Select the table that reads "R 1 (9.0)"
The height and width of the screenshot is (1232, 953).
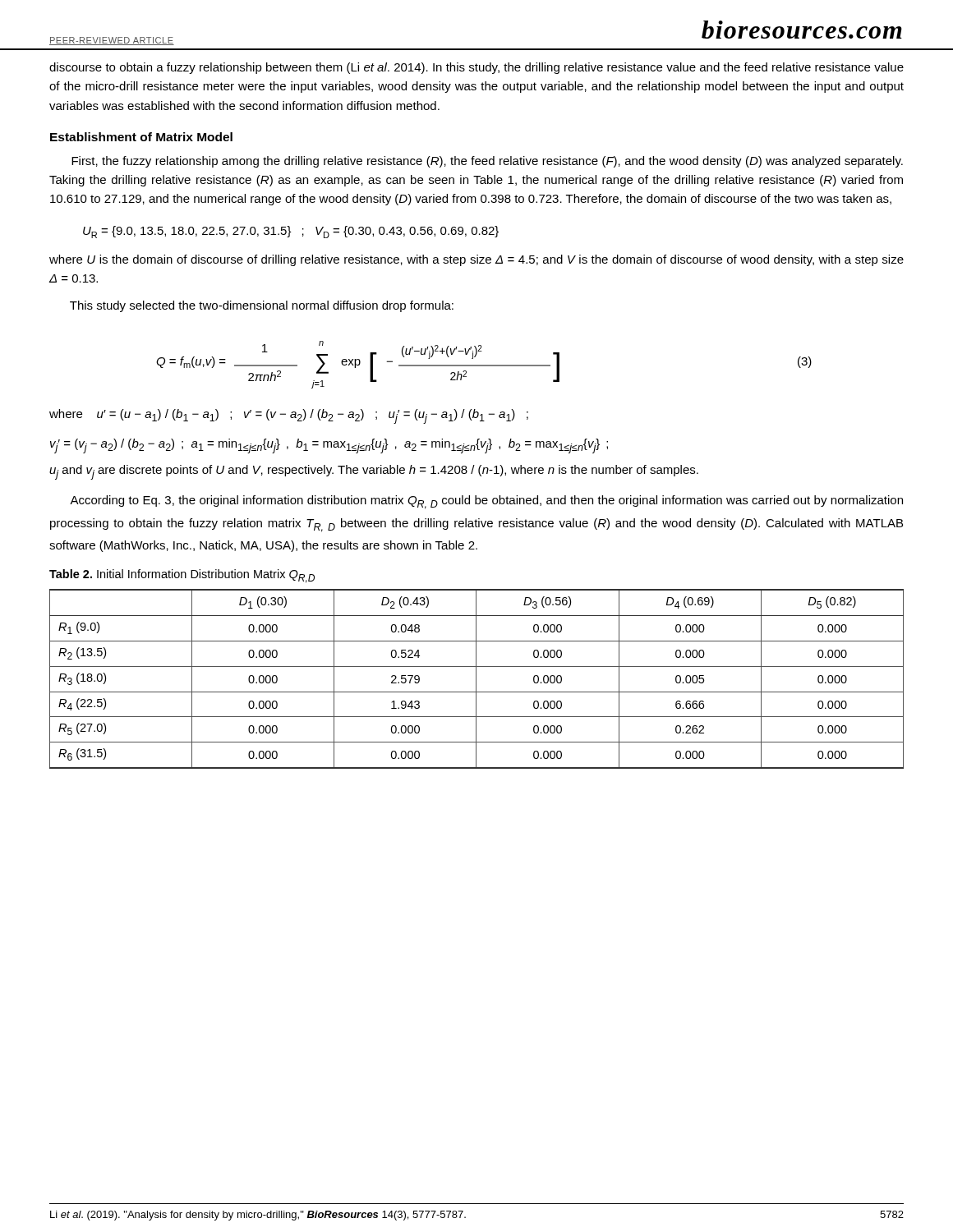point(476,679)
